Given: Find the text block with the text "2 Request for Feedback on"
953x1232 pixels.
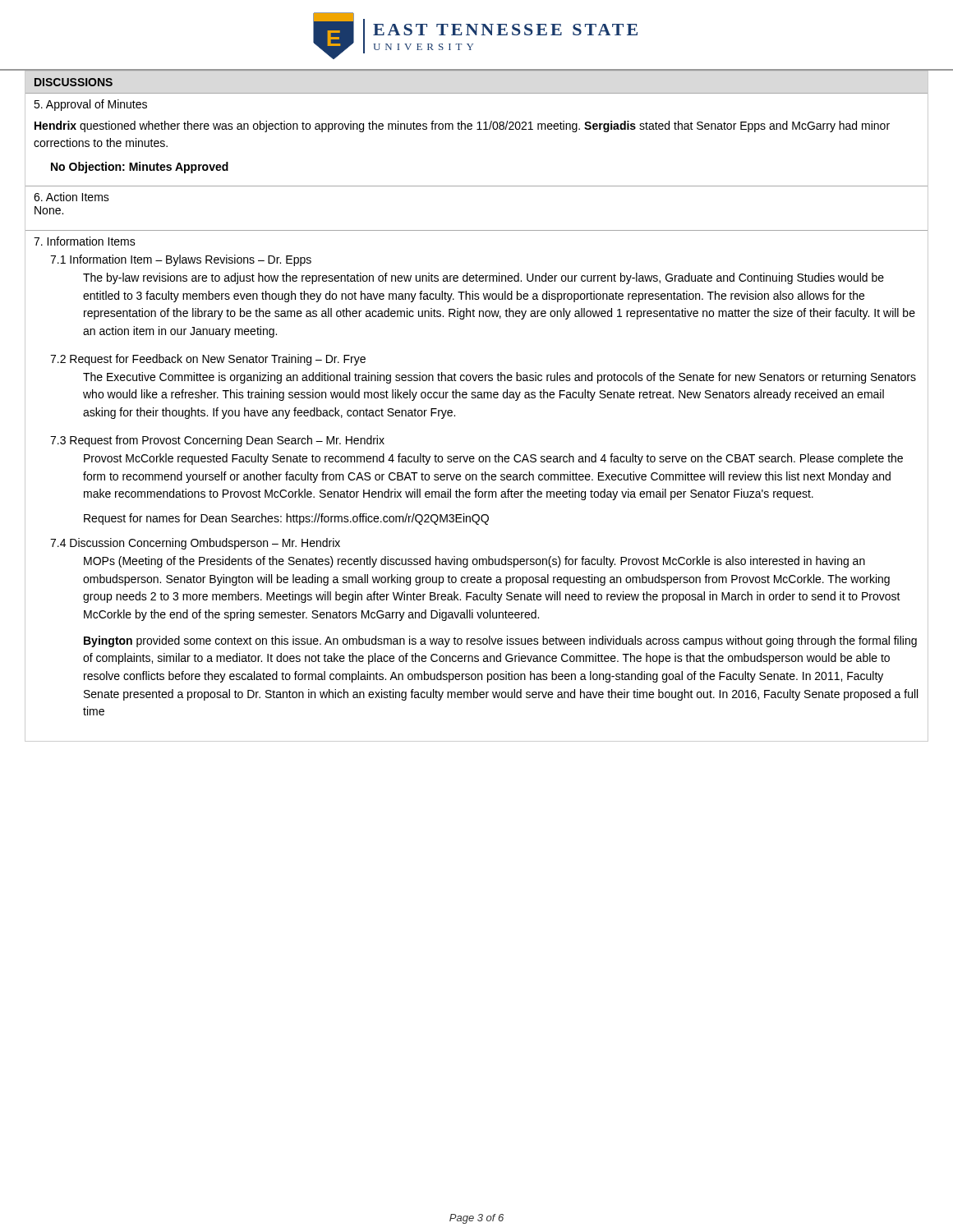Looking at the screenshot, I should [208, 359].
